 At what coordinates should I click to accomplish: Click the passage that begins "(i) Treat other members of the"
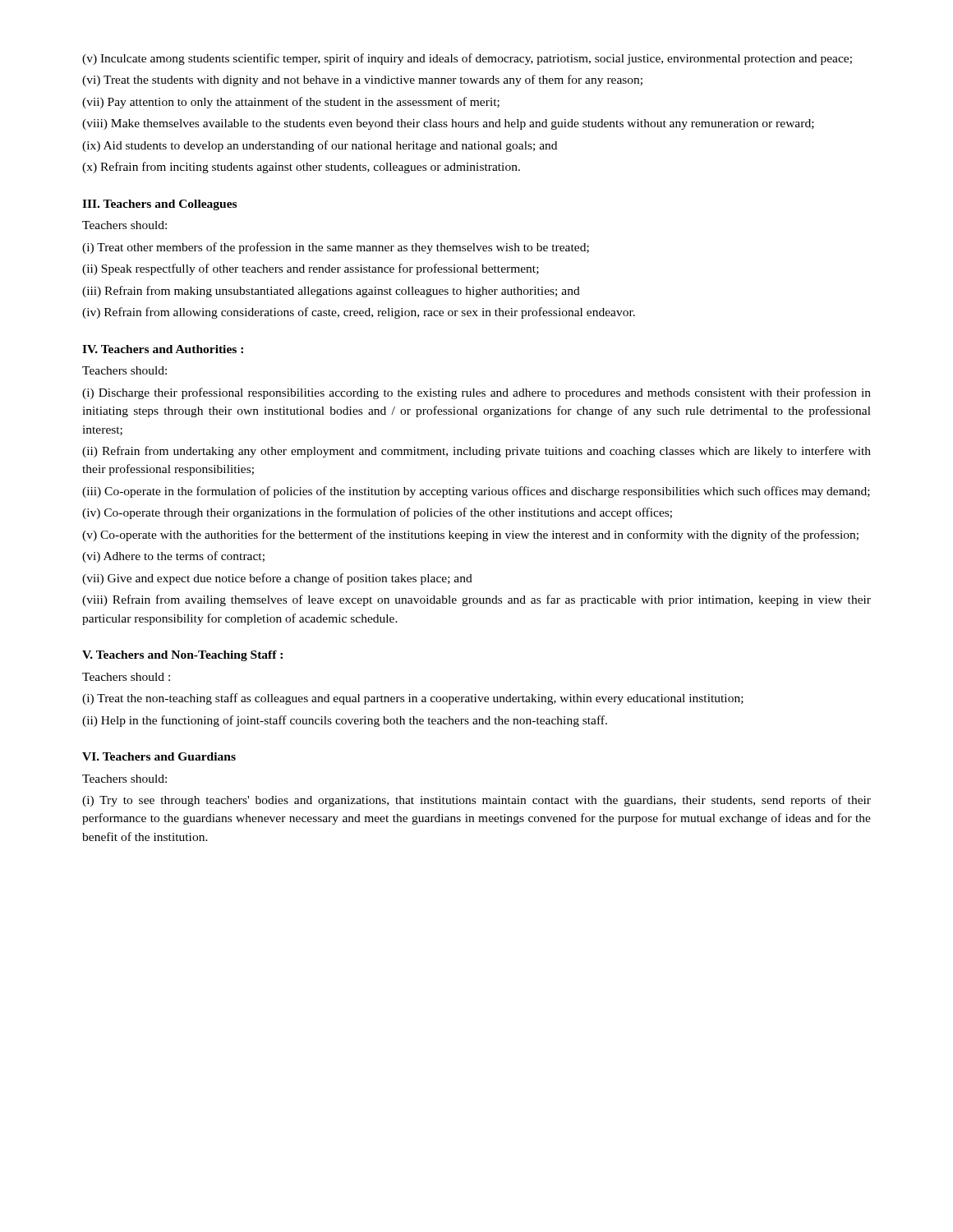click(x=336, y=247)
